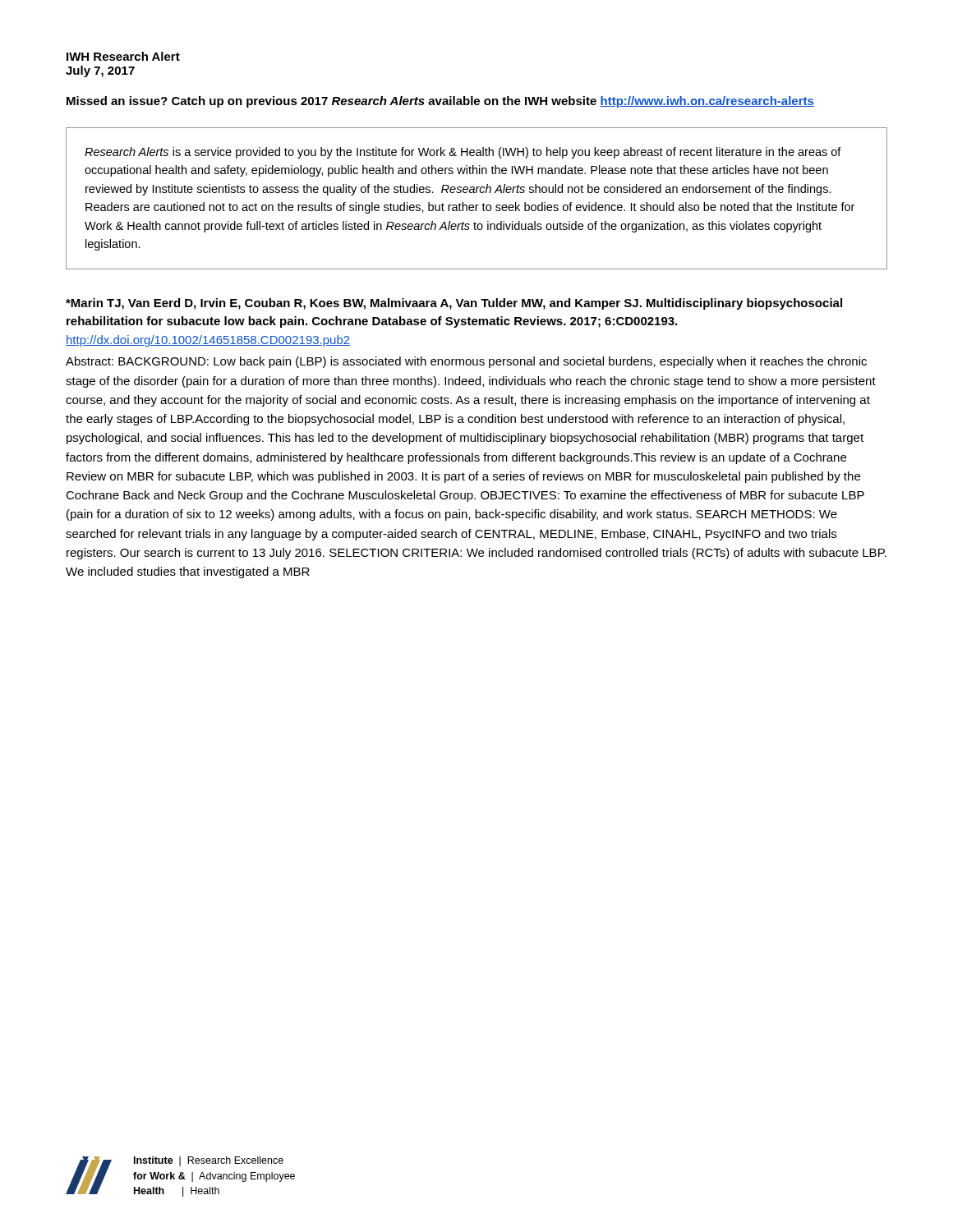Find the text block that says "Abstract: BACKGROUND: Low back pain"
953x1232 pixels.
tap(476, 466)
